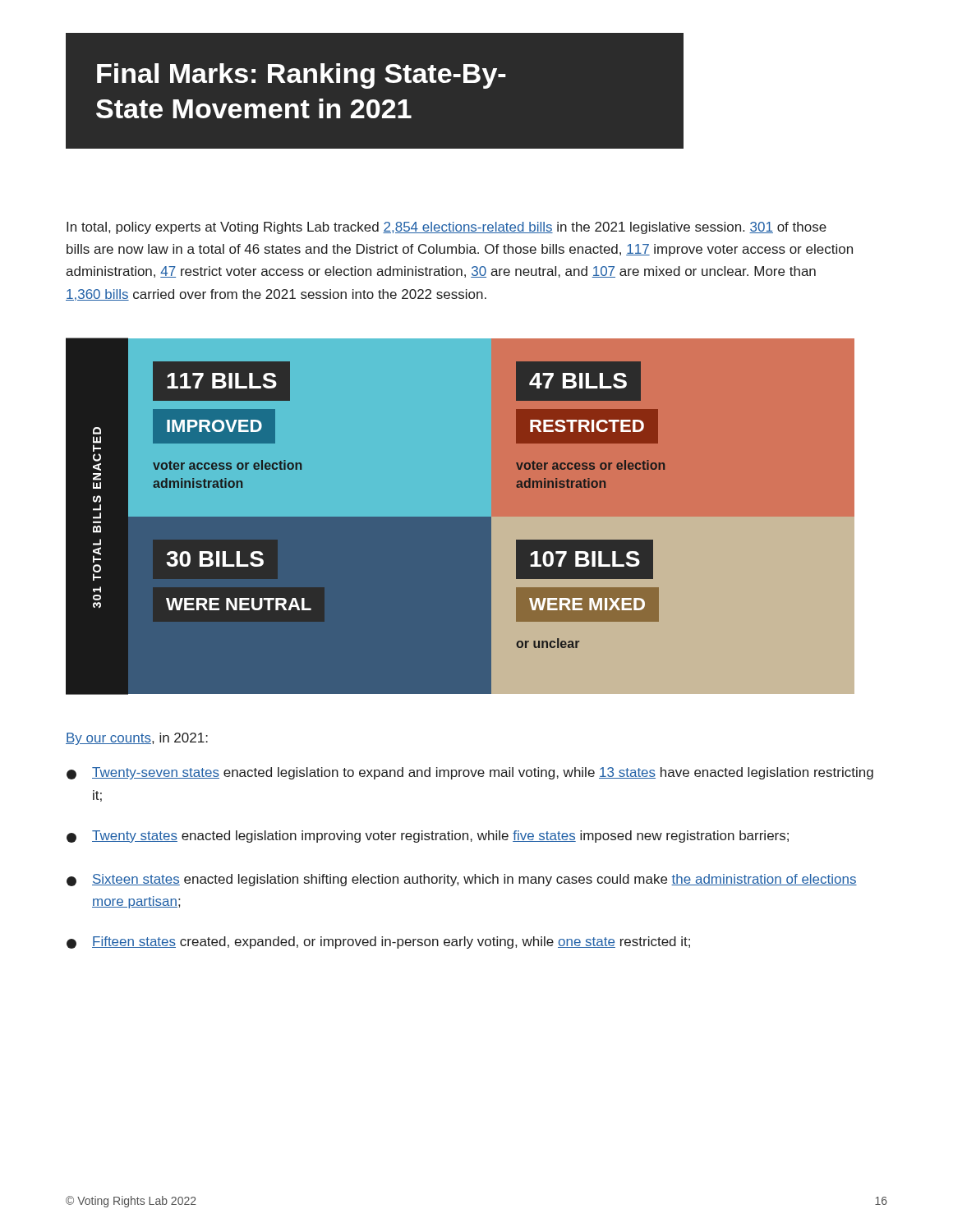Click on the infographic
Image resolution: width=953 pixels, height=1232 pixels.
[x=476, y=516]
